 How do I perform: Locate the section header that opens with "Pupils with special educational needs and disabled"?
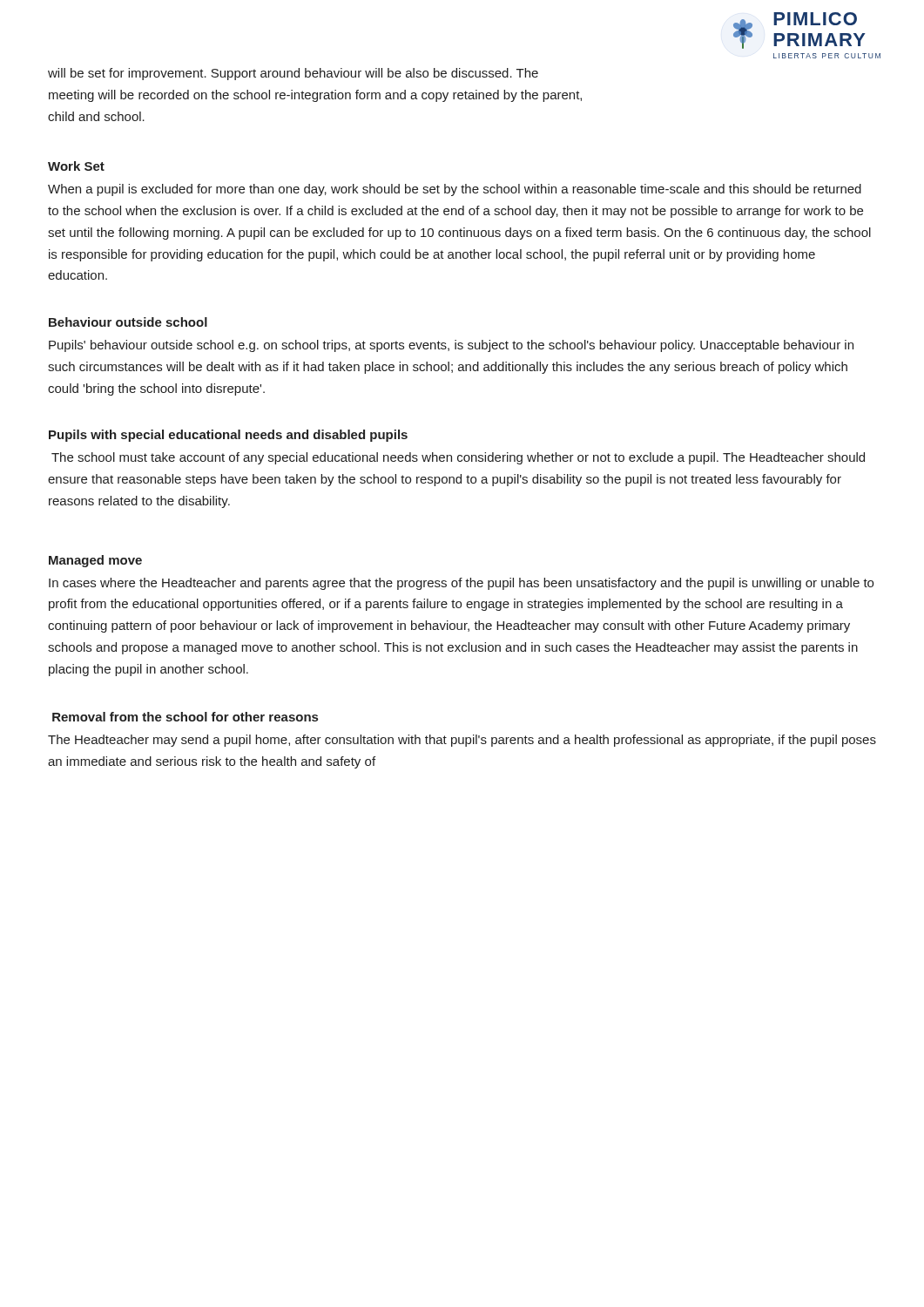228,435
